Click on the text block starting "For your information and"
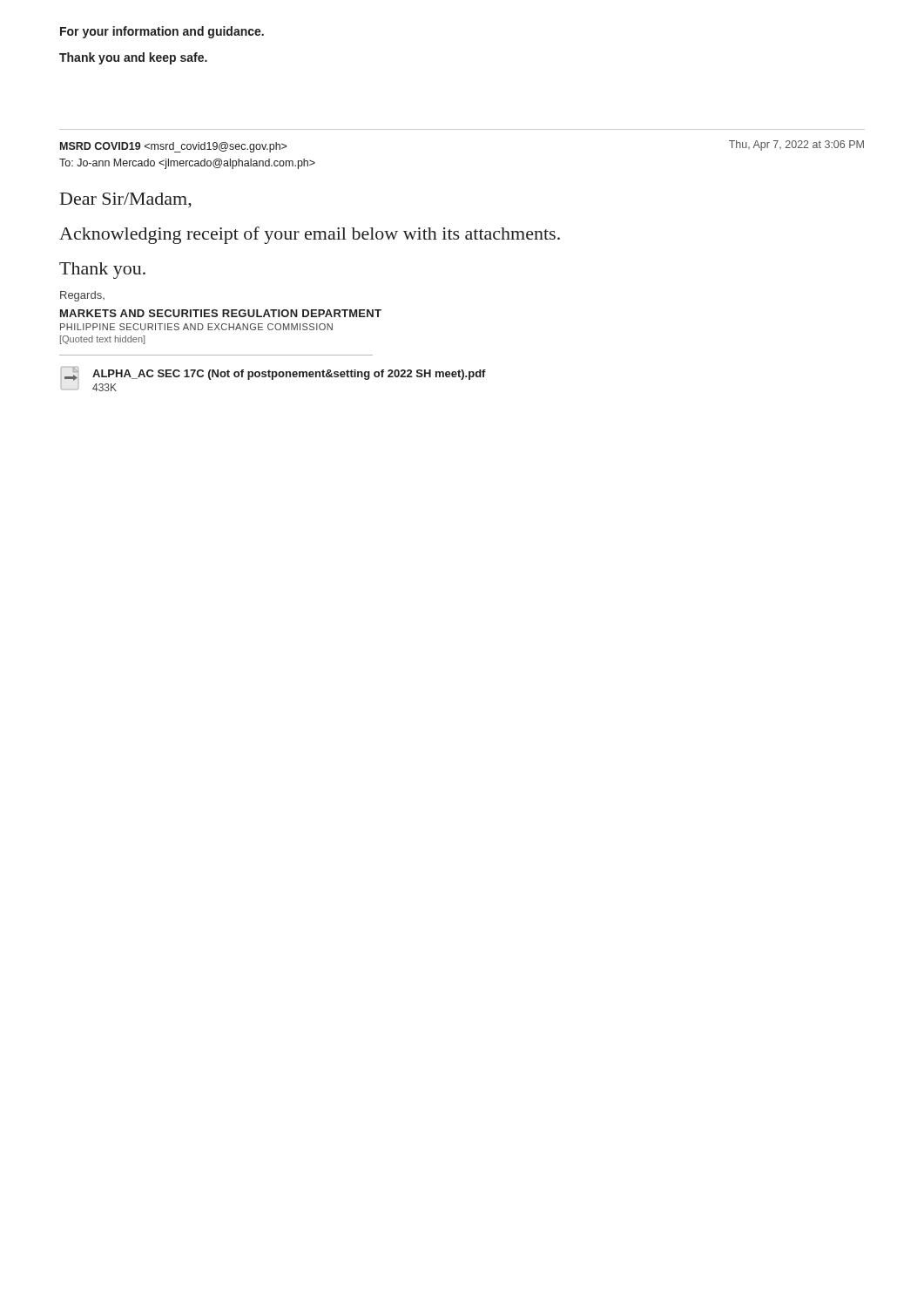The width and height of the screenshot is (924, 1307). pos(162,31)
